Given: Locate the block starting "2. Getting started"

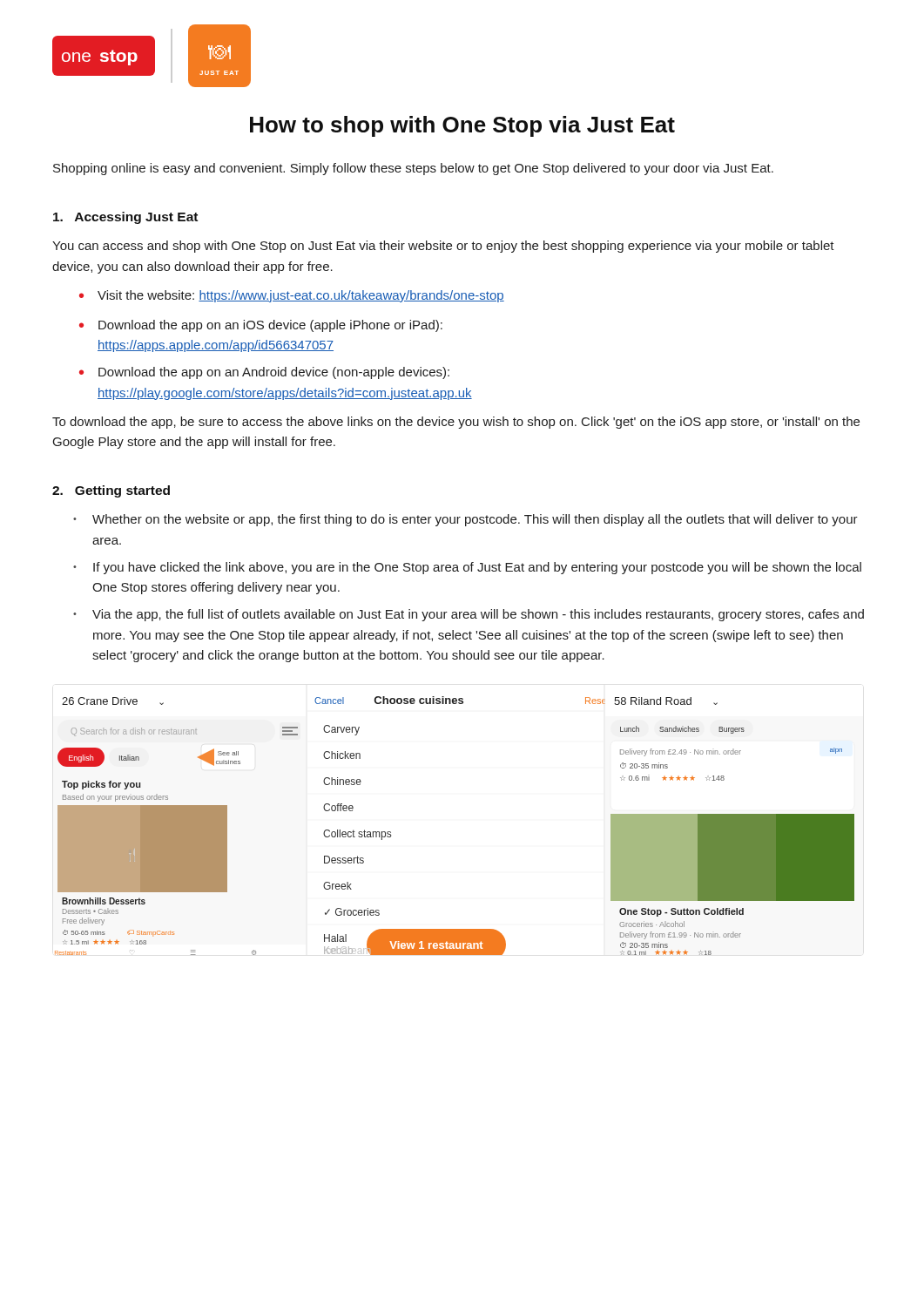Looking at the screenshot, I should click(112, 490).
